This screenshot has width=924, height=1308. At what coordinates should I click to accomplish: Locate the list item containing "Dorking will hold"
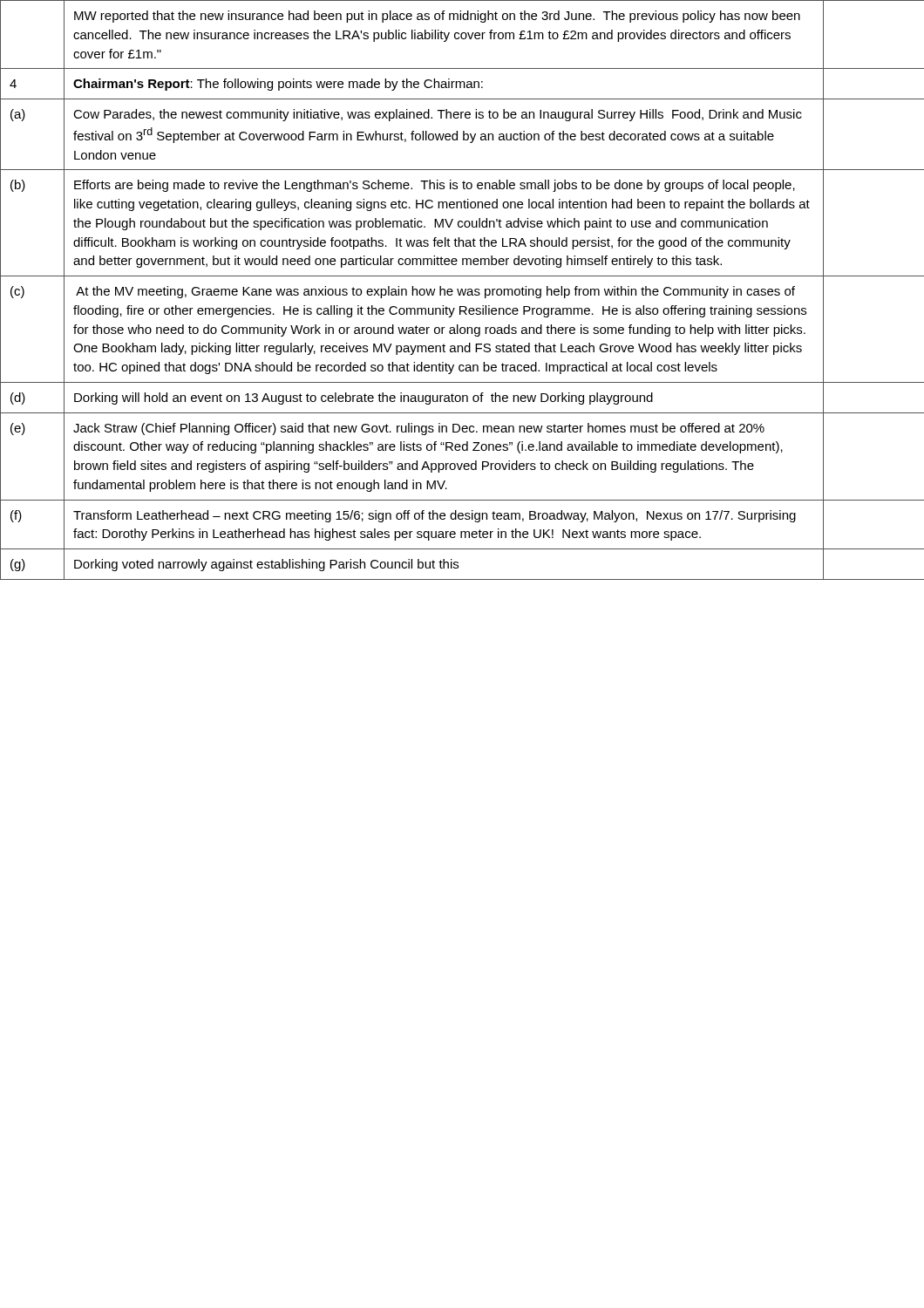pos(363,397)
